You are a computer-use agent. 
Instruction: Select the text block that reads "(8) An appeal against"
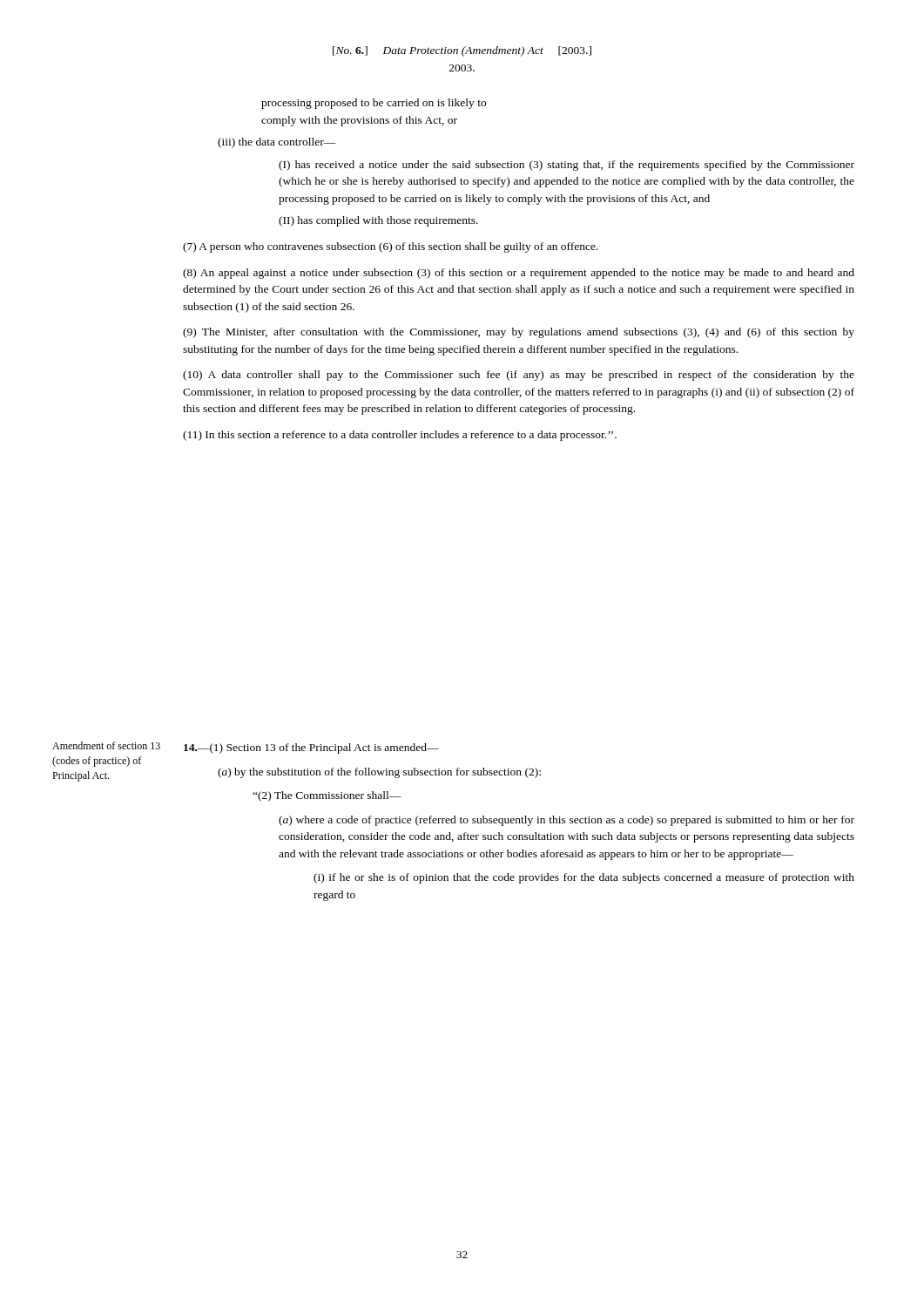pyautogui.click(x=519, y=289)
